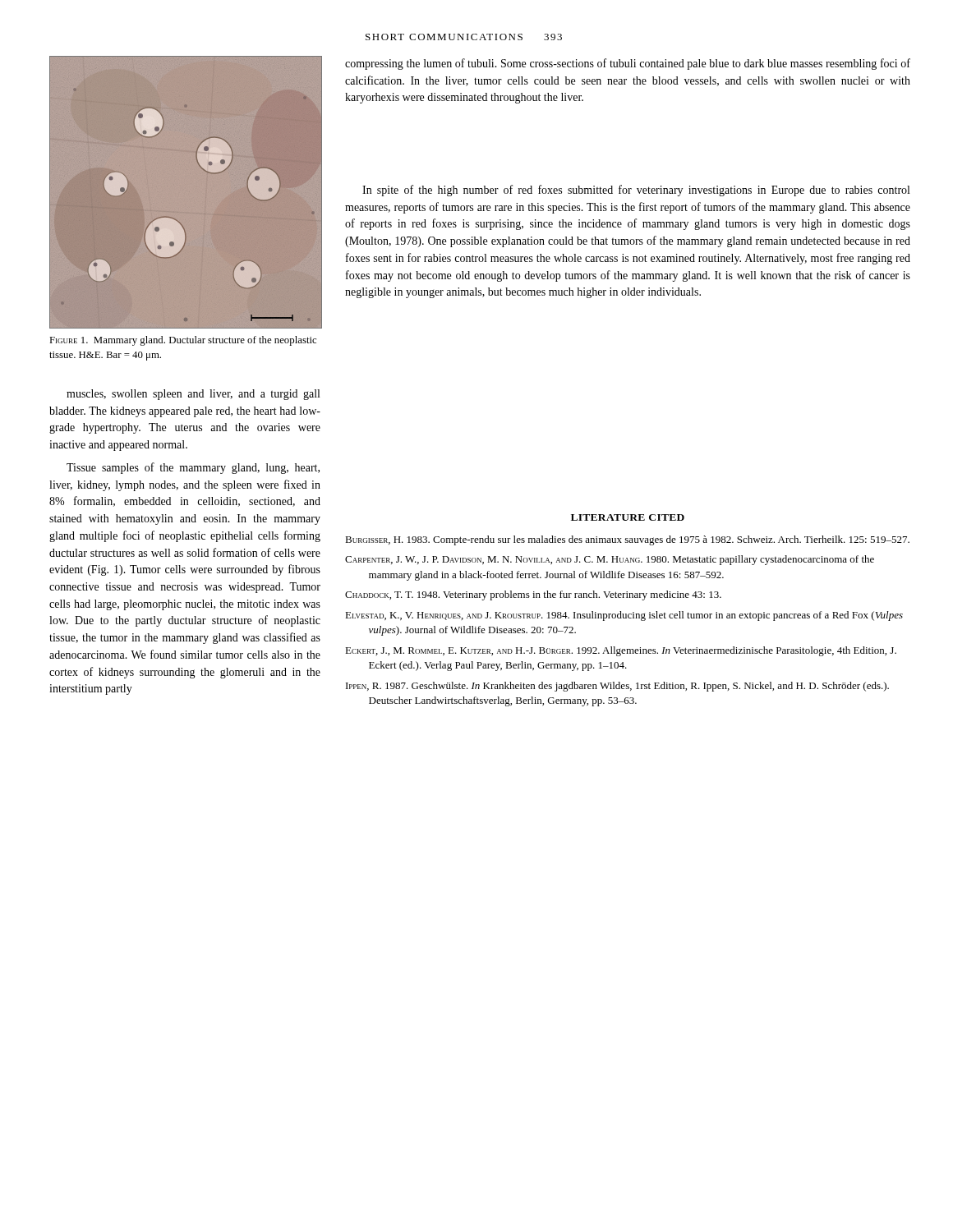The height and width of the screenshot is (1232, 953).
Task: Locate the list item containing "Chaddock, T. T. 1948. Veterinary problems in"
Action: [533, 595]
